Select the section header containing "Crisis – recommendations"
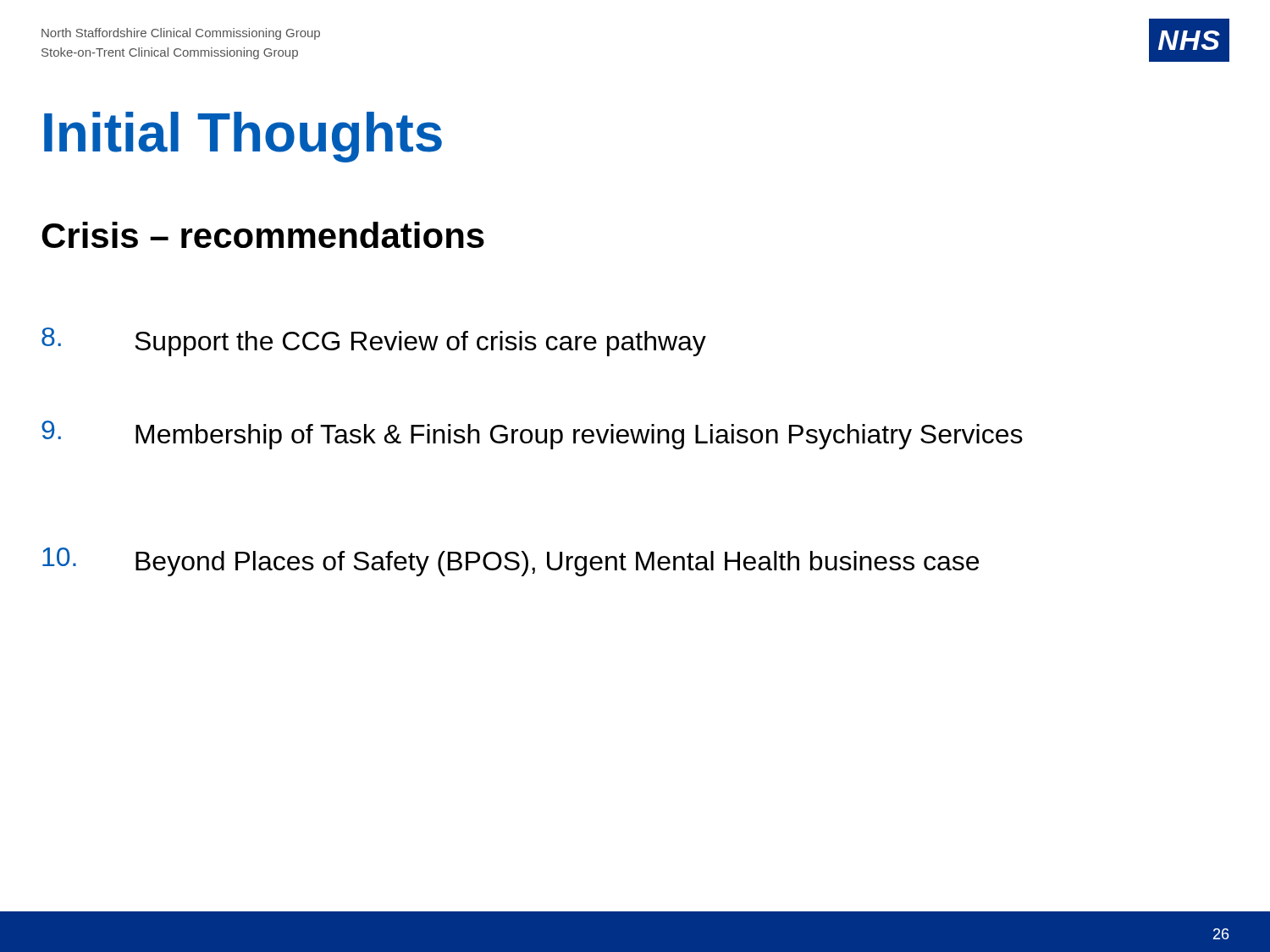The width and height of the screenshot is (1270, 952). pyautogui.click(x=263, y=236)
